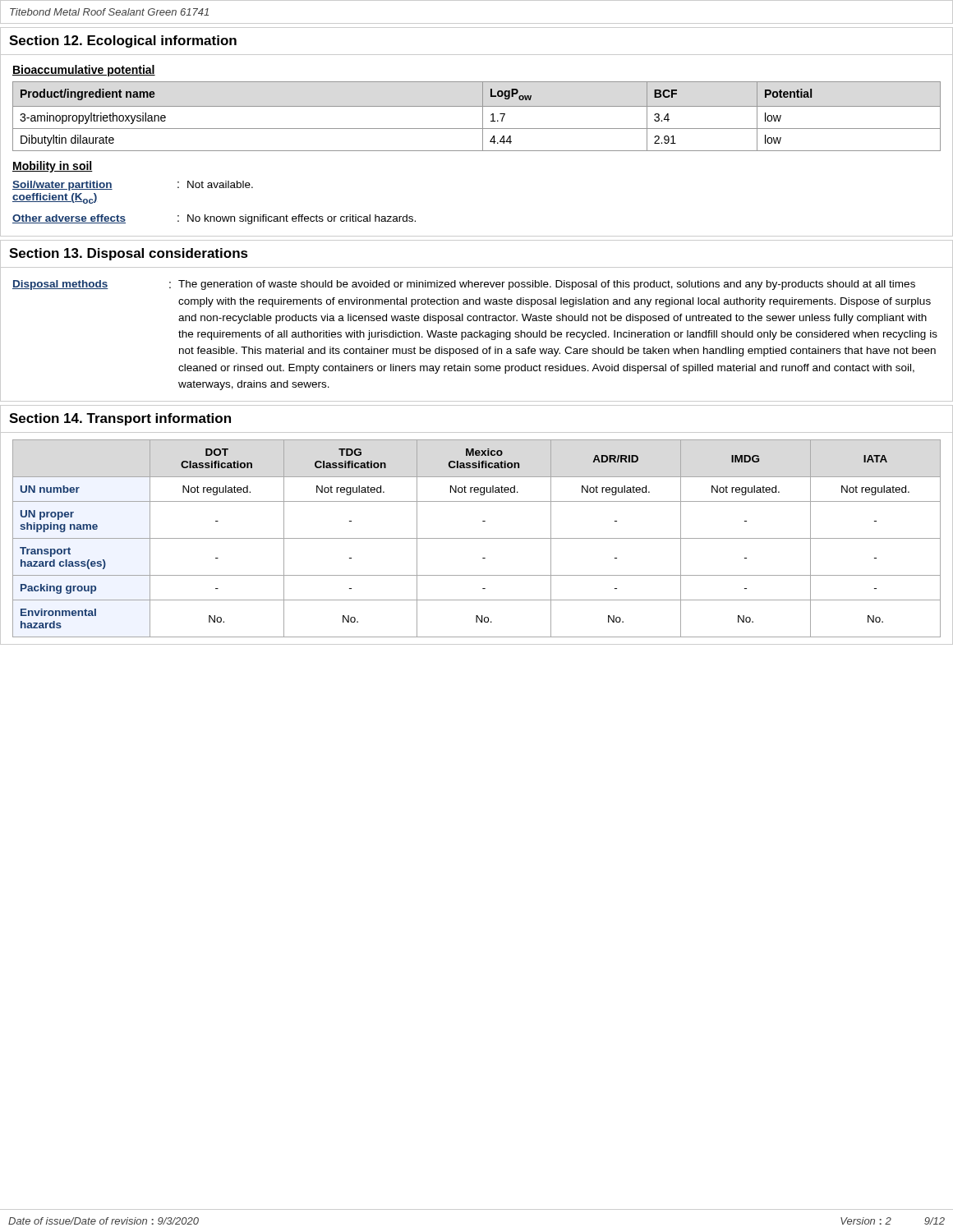This screenshot has height=1232, width=953.
Task: Point to the region starting "Disposal methods : The generation of waste"
Action: pyautogui.click(x=476, y=335)
